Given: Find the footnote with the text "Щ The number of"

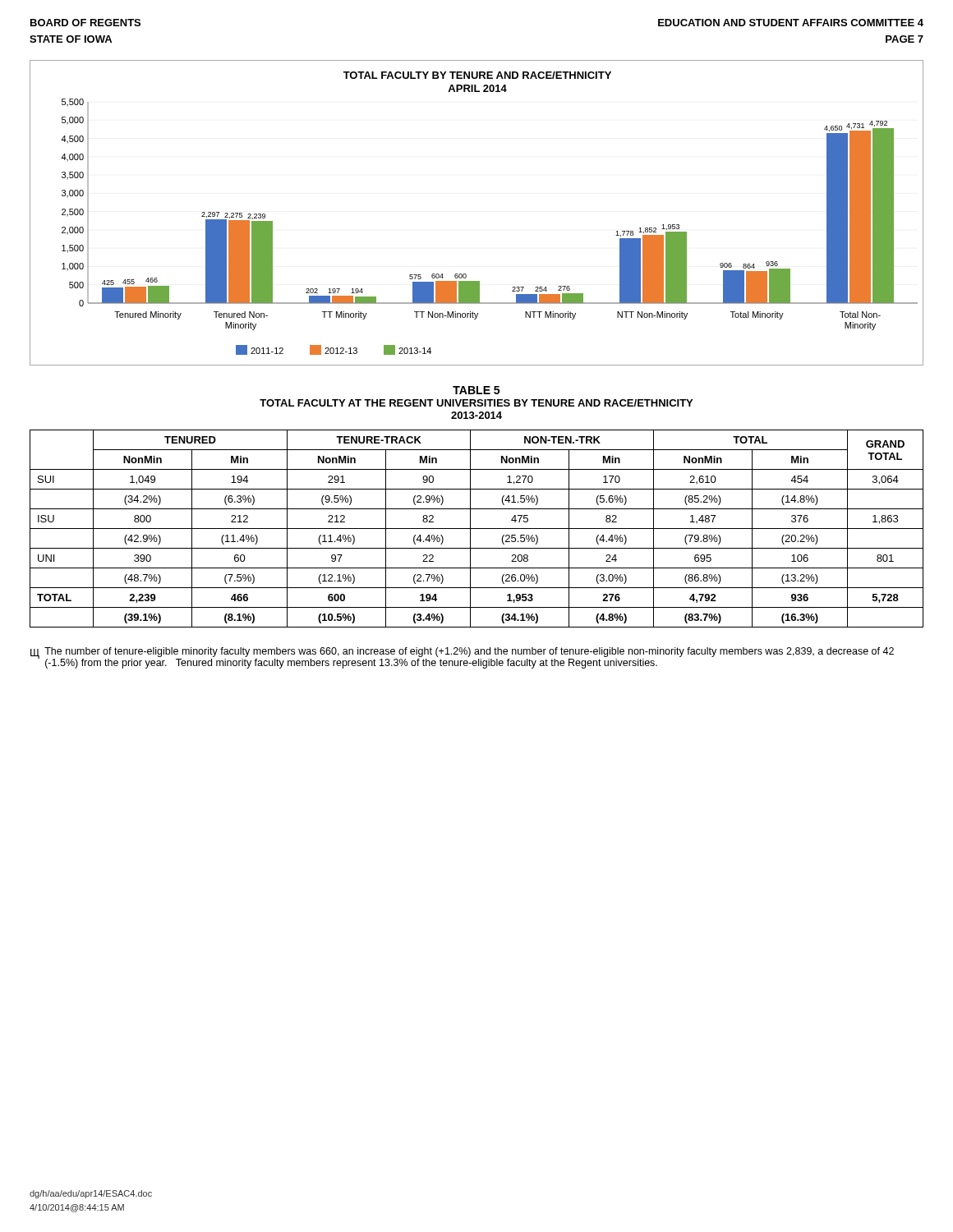Looking at the screenshot, I should (476, 657).
